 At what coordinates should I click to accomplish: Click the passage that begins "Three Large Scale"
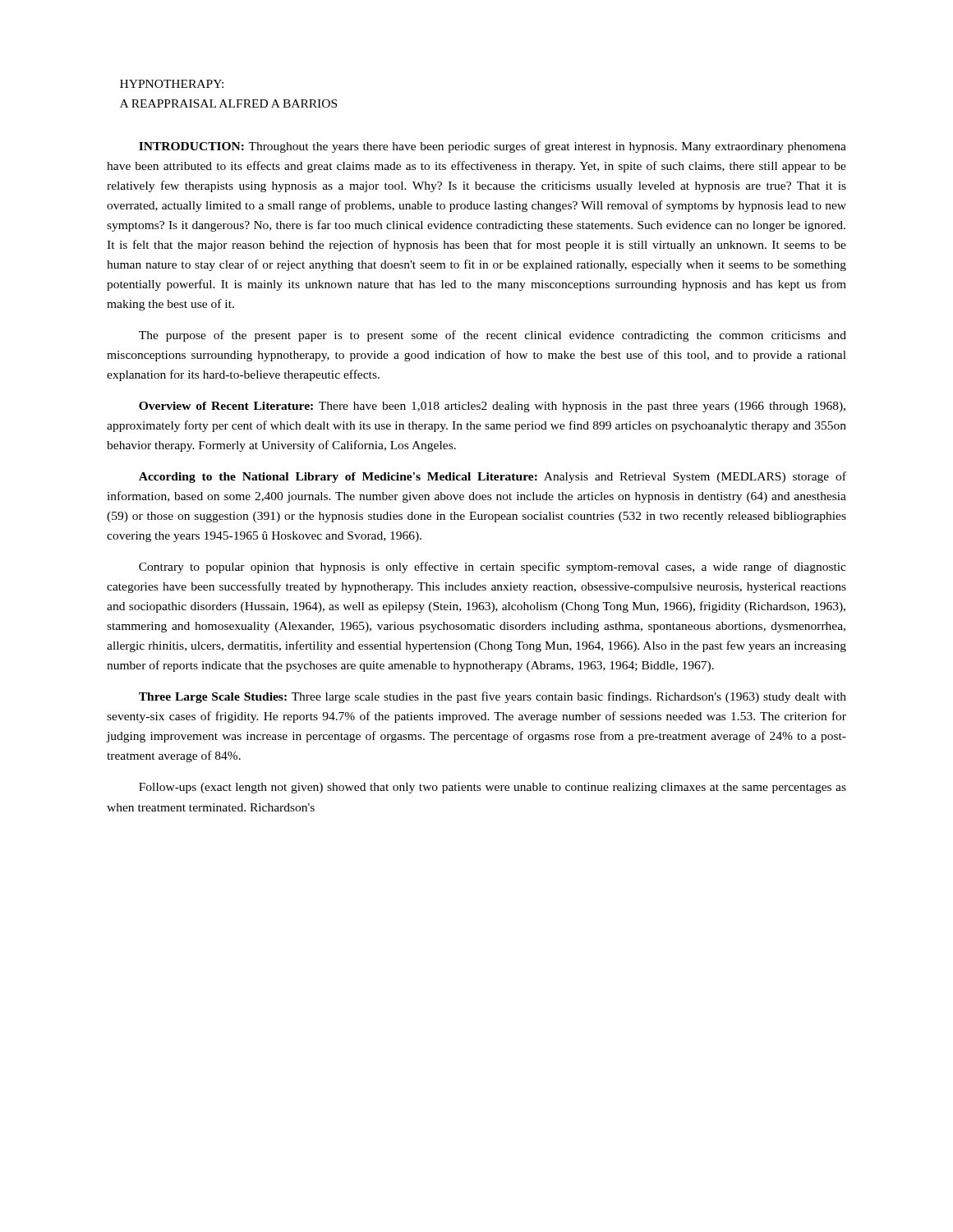476,726
